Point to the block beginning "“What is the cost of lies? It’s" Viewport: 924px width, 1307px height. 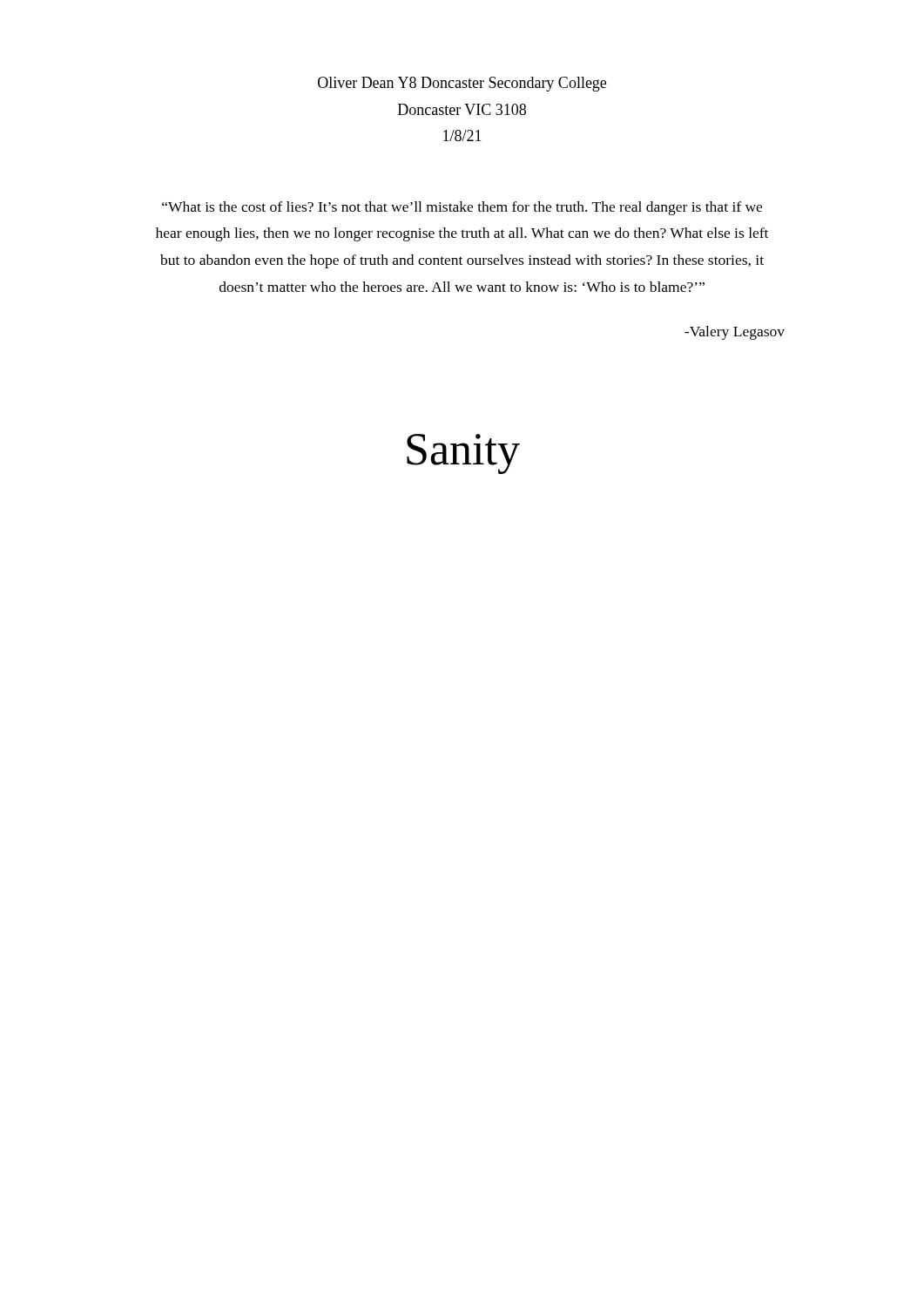tap(462, 246)
